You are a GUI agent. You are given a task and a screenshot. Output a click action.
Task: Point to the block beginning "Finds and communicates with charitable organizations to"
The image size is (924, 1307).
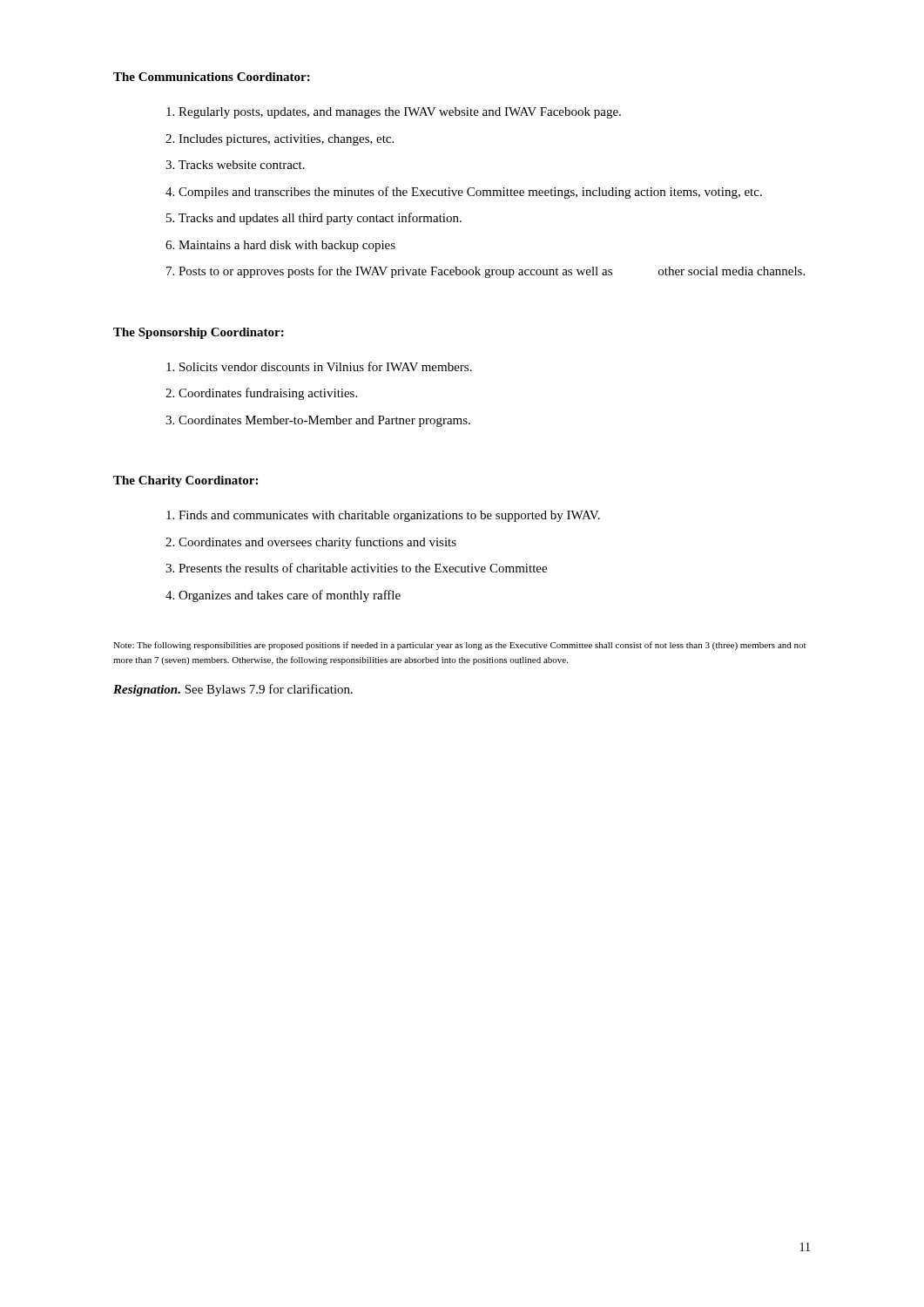(x=383, y=515)
